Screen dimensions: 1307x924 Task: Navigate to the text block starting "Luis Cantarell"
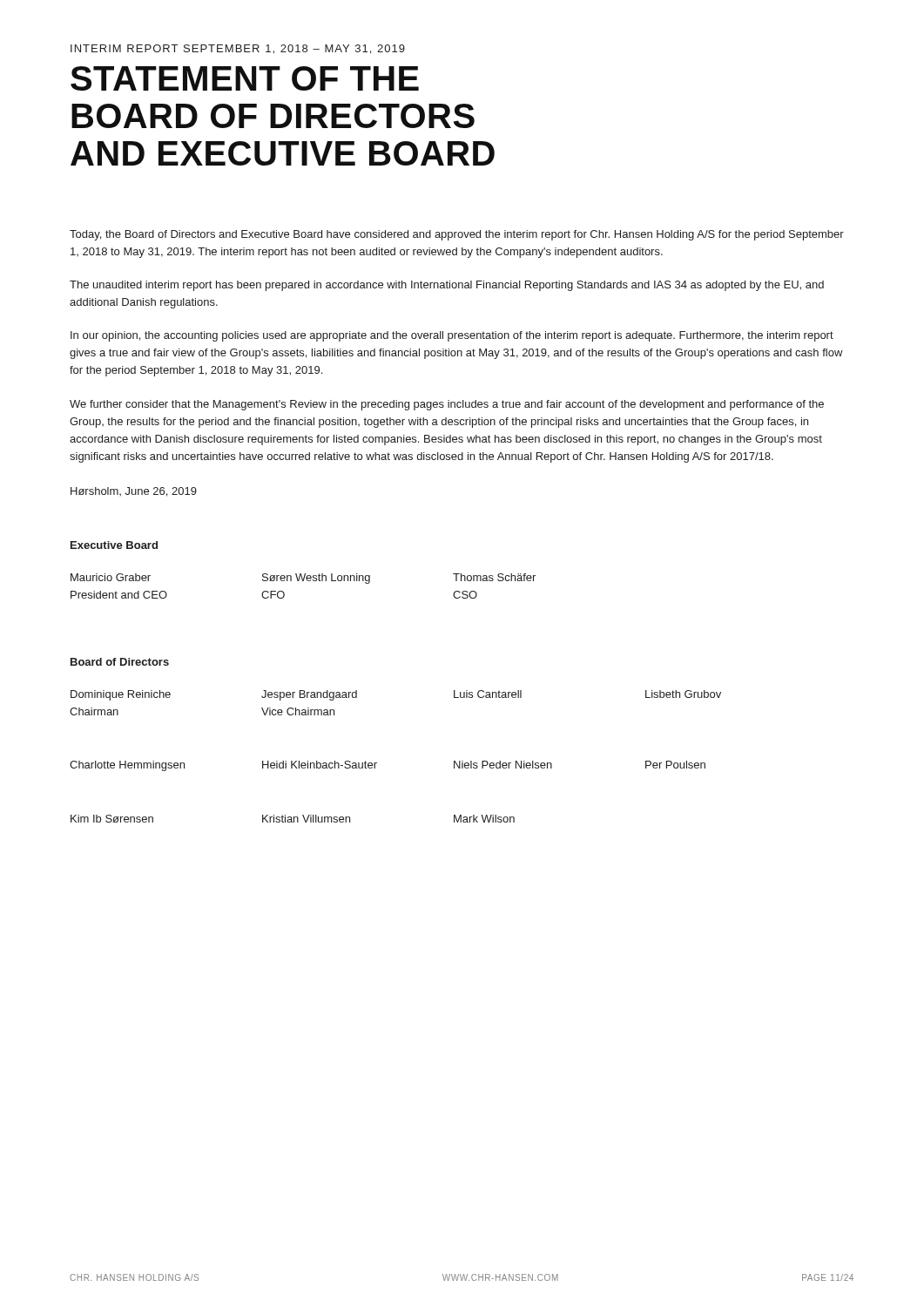point(487,694)
